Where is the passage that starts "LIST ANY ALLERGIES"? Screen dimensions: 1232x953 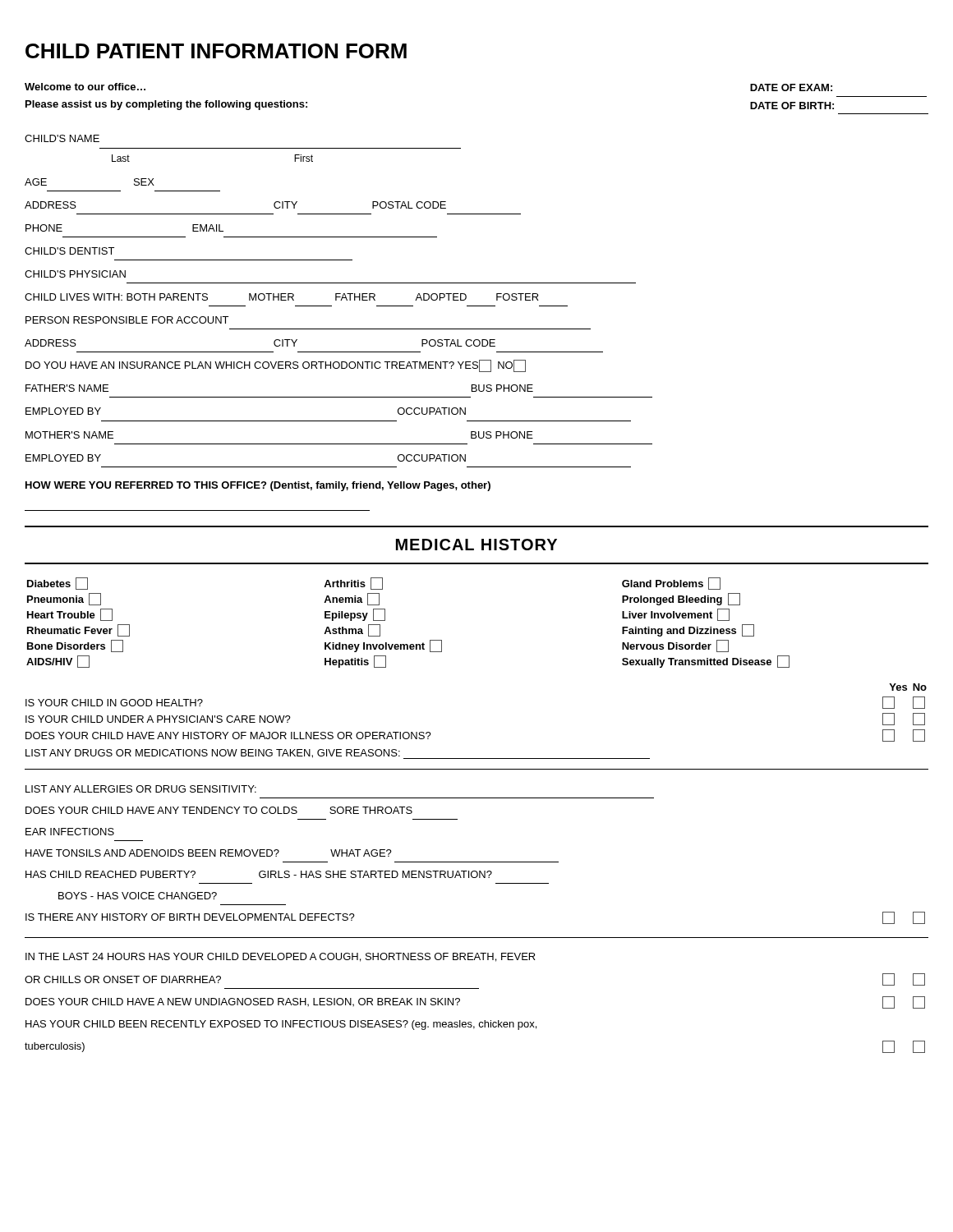click(476, 853)
